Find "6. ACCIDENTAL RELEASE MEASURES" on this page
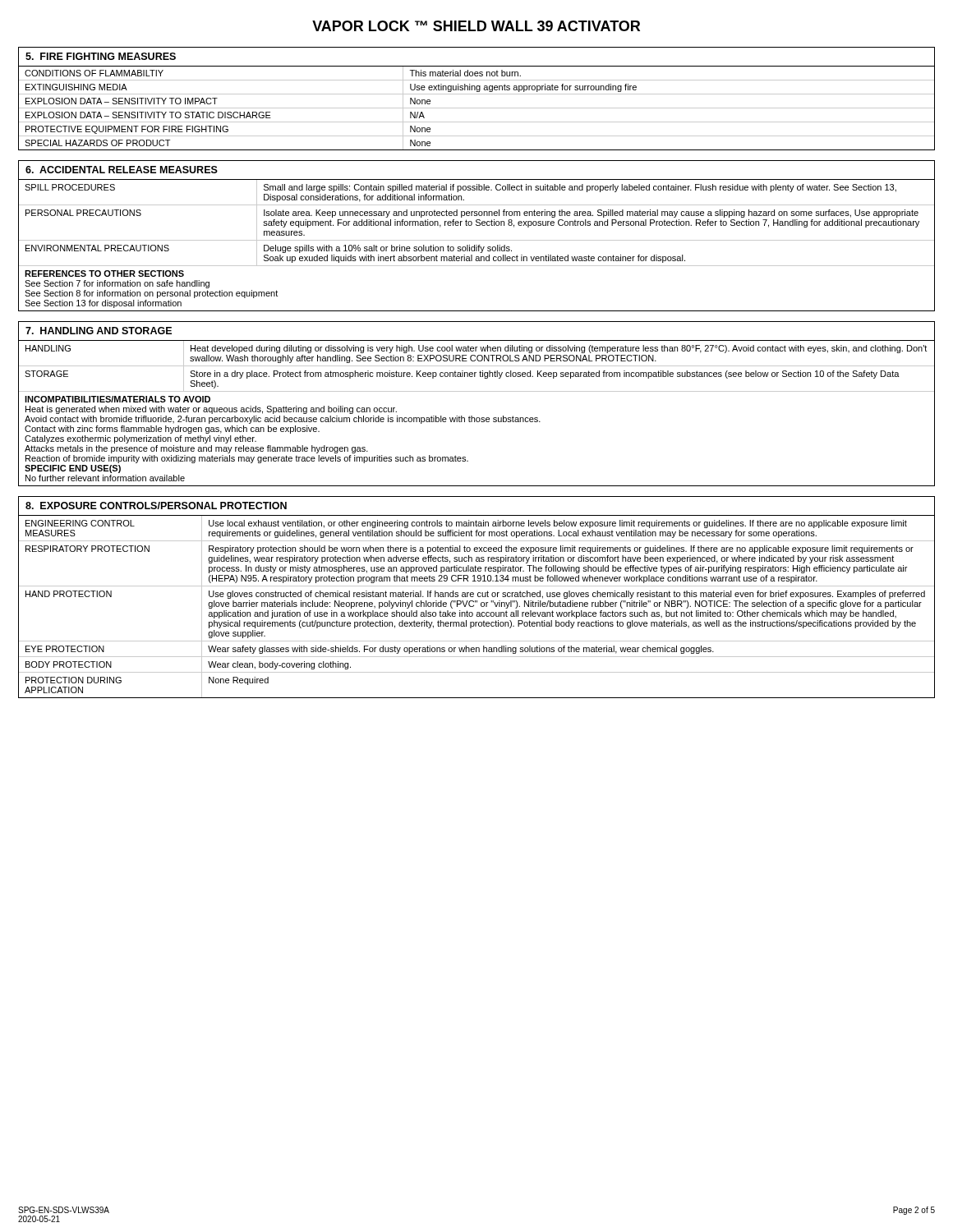953x1232 pixels. pyautogui.click(x=476, y=170)
